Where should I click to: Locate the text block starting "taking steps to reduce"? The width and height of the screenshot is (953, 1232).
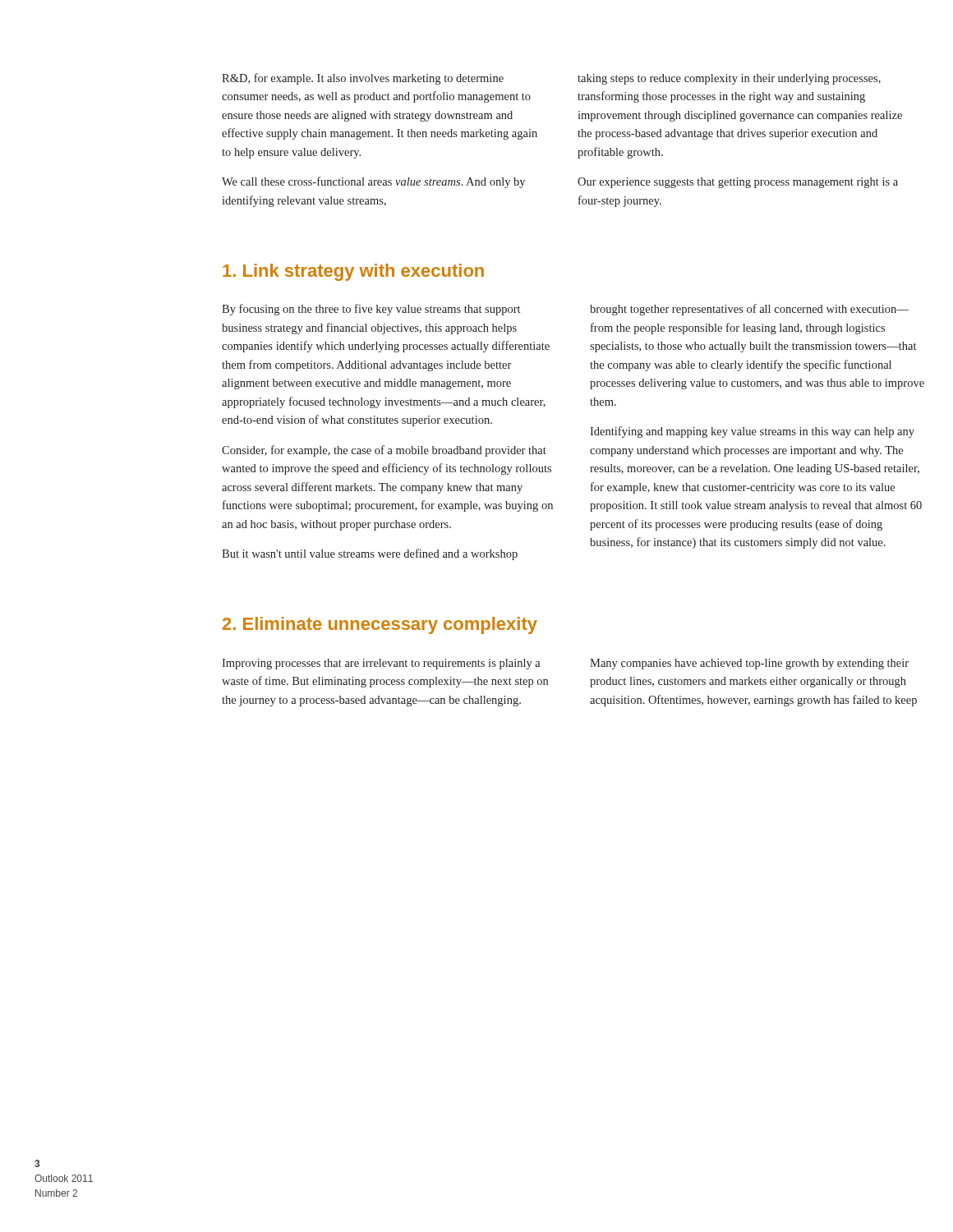[x=741, y=139]
